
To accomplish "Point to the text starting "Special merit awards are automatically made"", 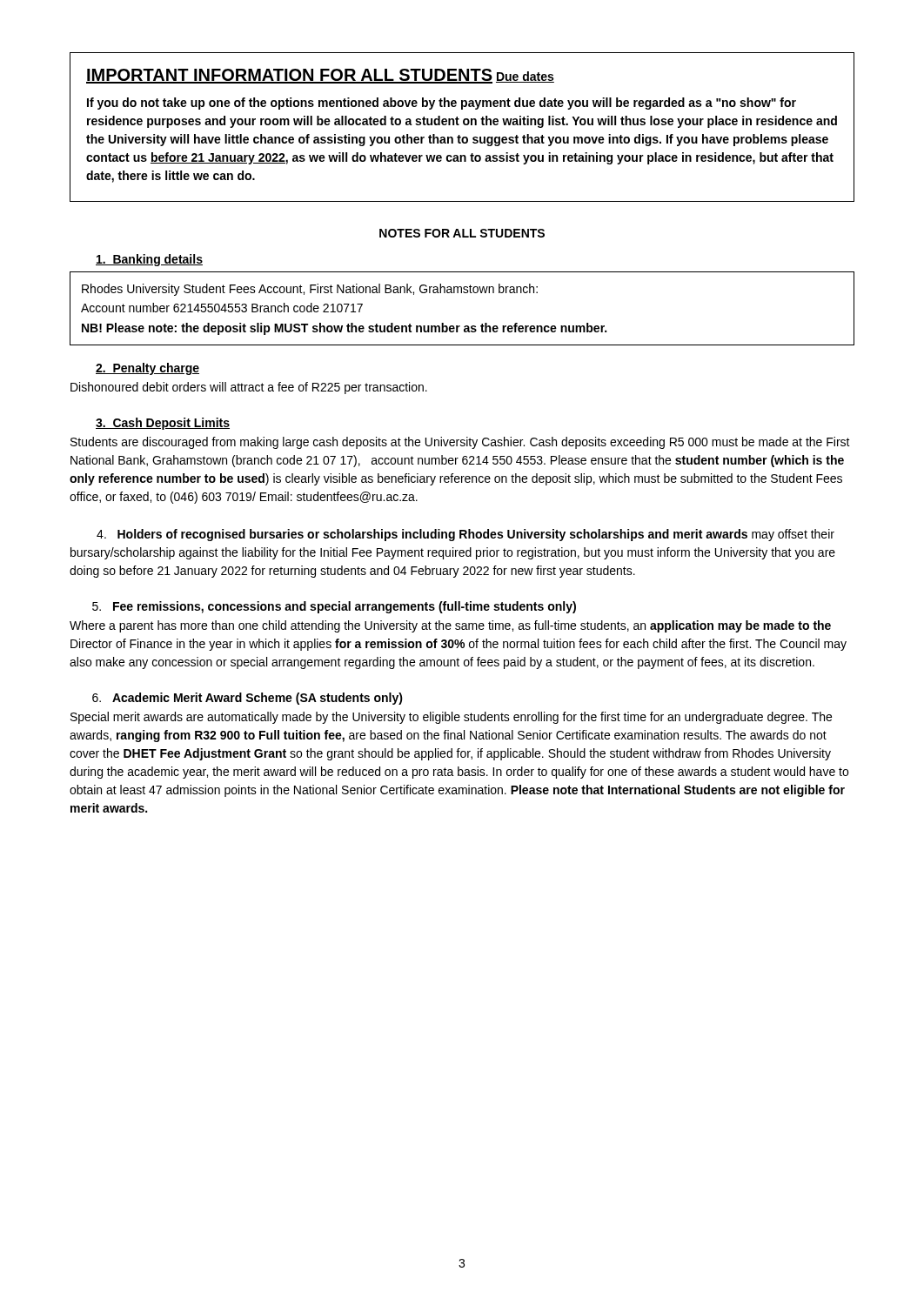I will [x=459, y=763].
